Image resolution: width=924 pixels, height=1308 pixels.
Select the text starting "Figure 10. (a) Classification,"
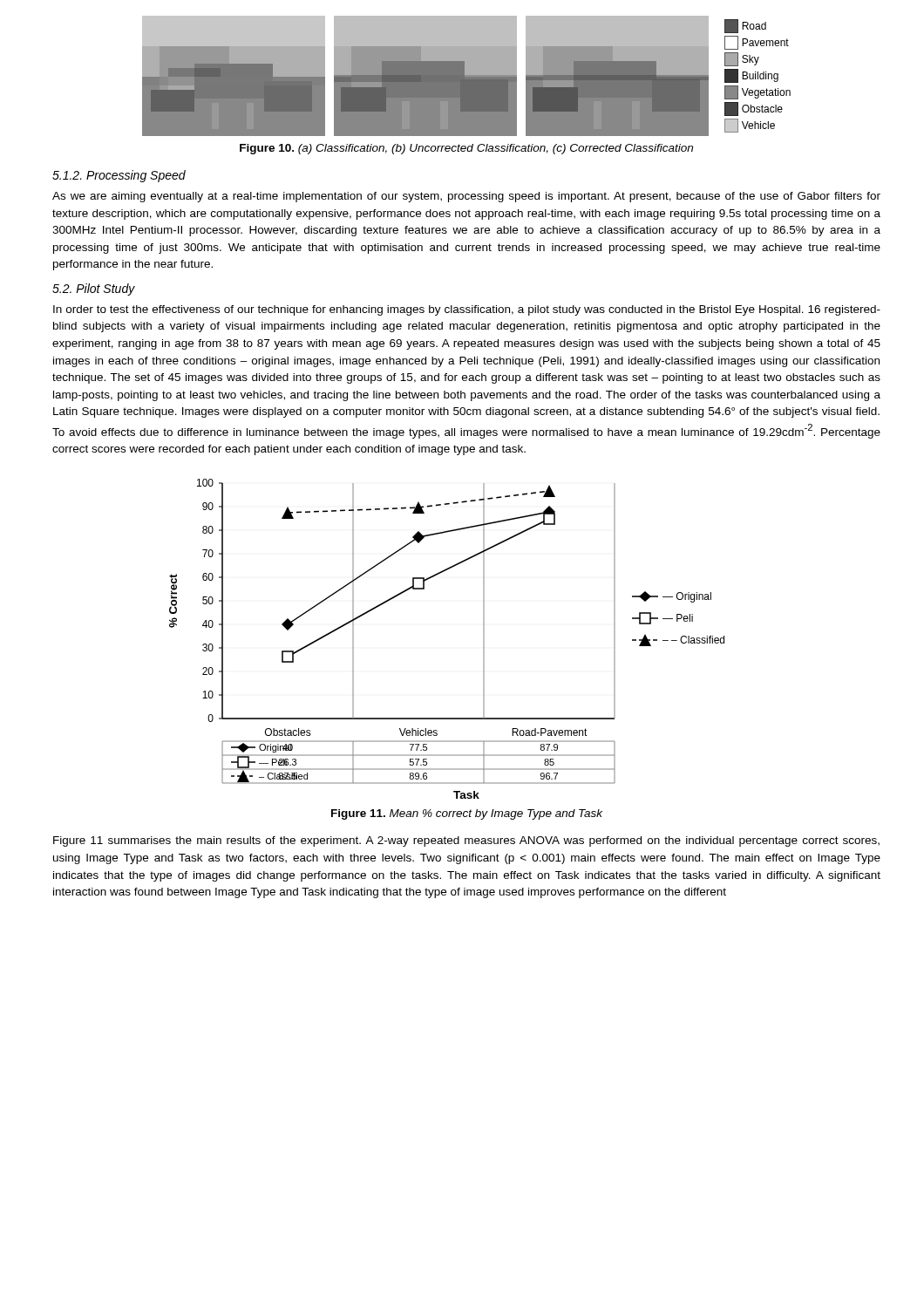[x=466, y=148]
